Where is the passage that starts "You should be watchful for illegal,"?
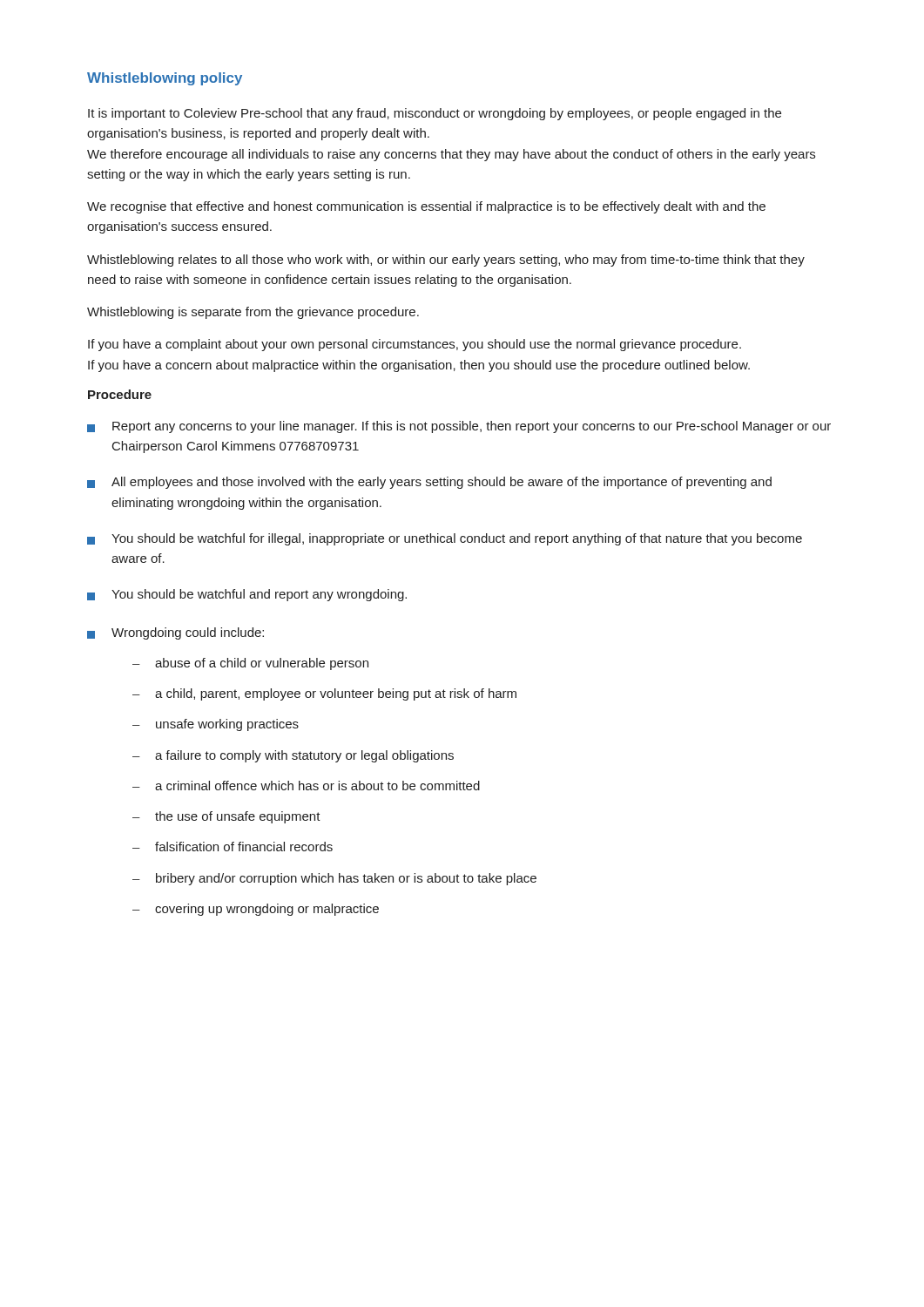Image resolution: width=924 pixels, height=1307 pixels. [462, 548]
